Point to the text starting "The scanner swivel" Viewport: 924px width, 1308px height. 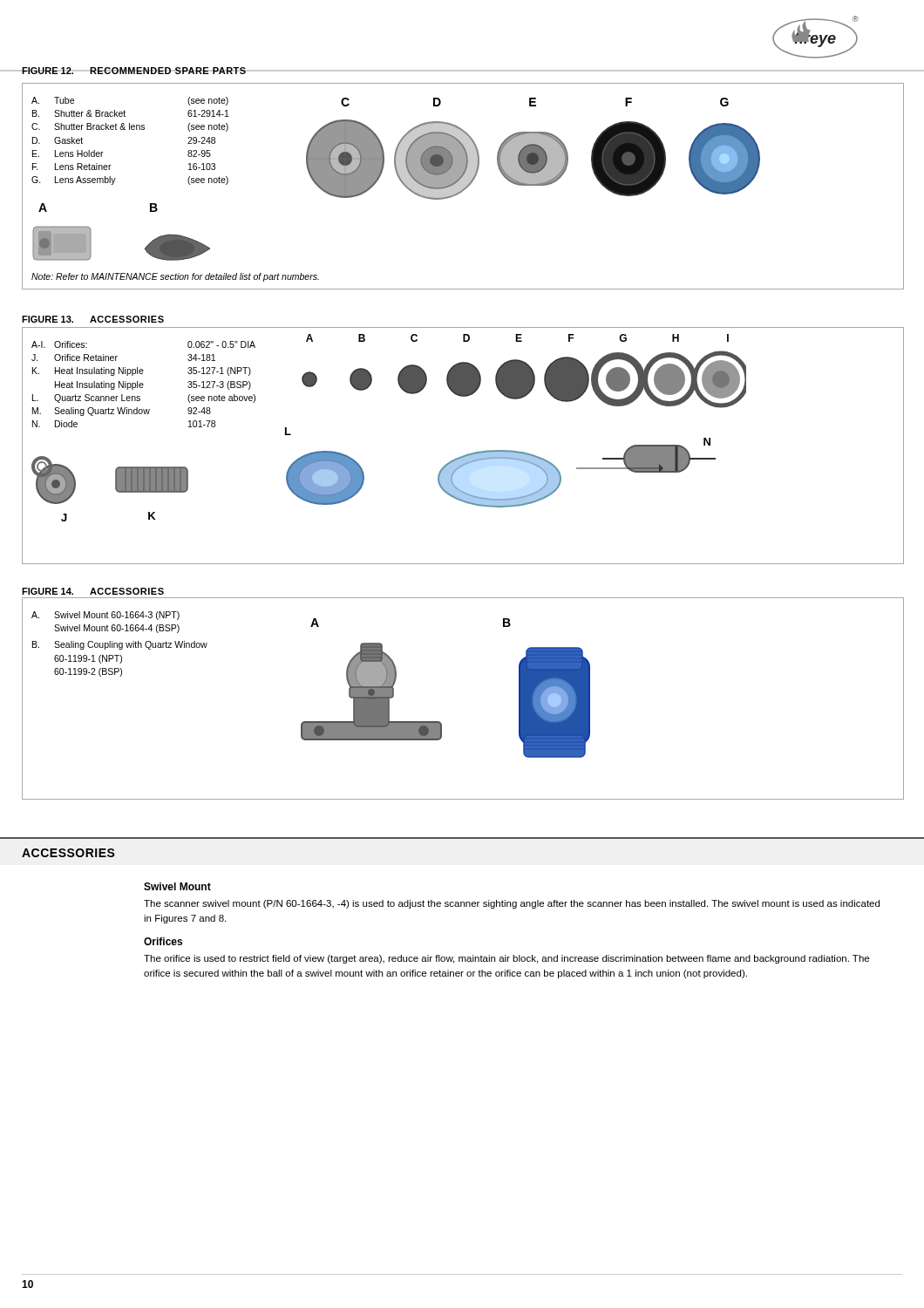click(x=512, y=911)
